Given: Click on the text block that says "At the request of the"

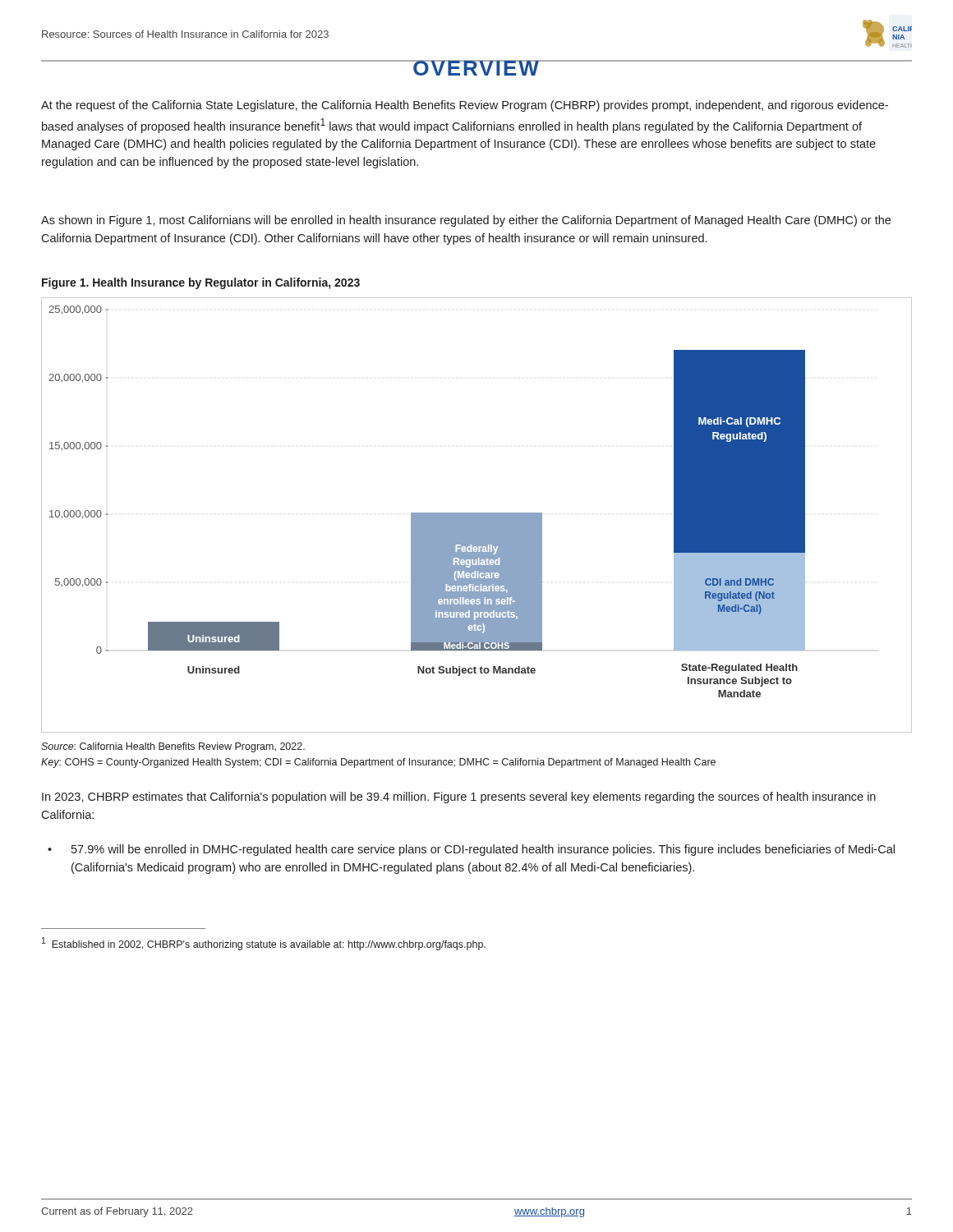Looking at the screenshot, I should pos(465,133).
